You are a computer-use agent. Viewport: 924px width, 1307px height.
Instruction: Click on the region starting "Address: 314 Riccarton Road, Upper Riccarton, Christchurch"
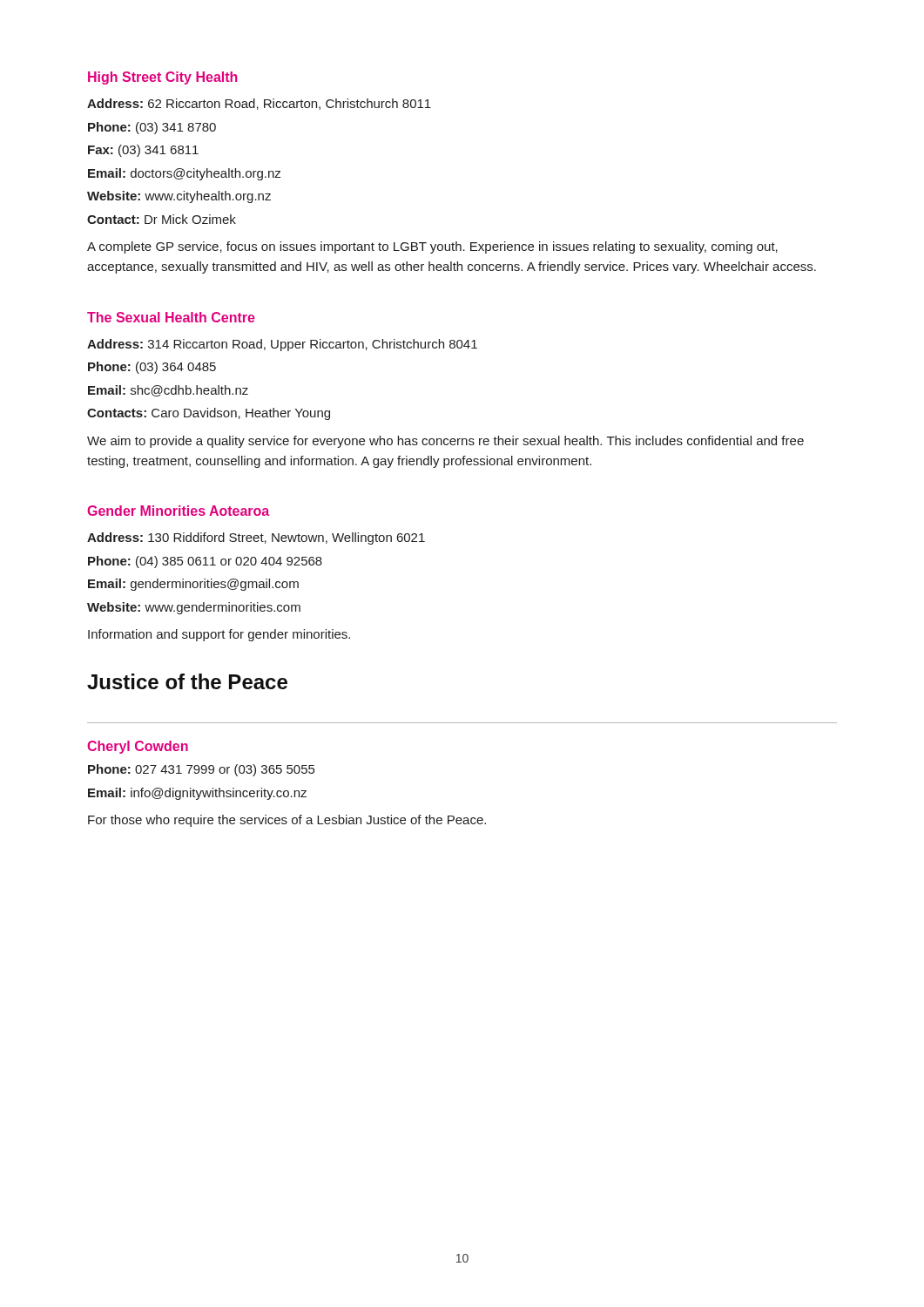click(x=282, y=345)
